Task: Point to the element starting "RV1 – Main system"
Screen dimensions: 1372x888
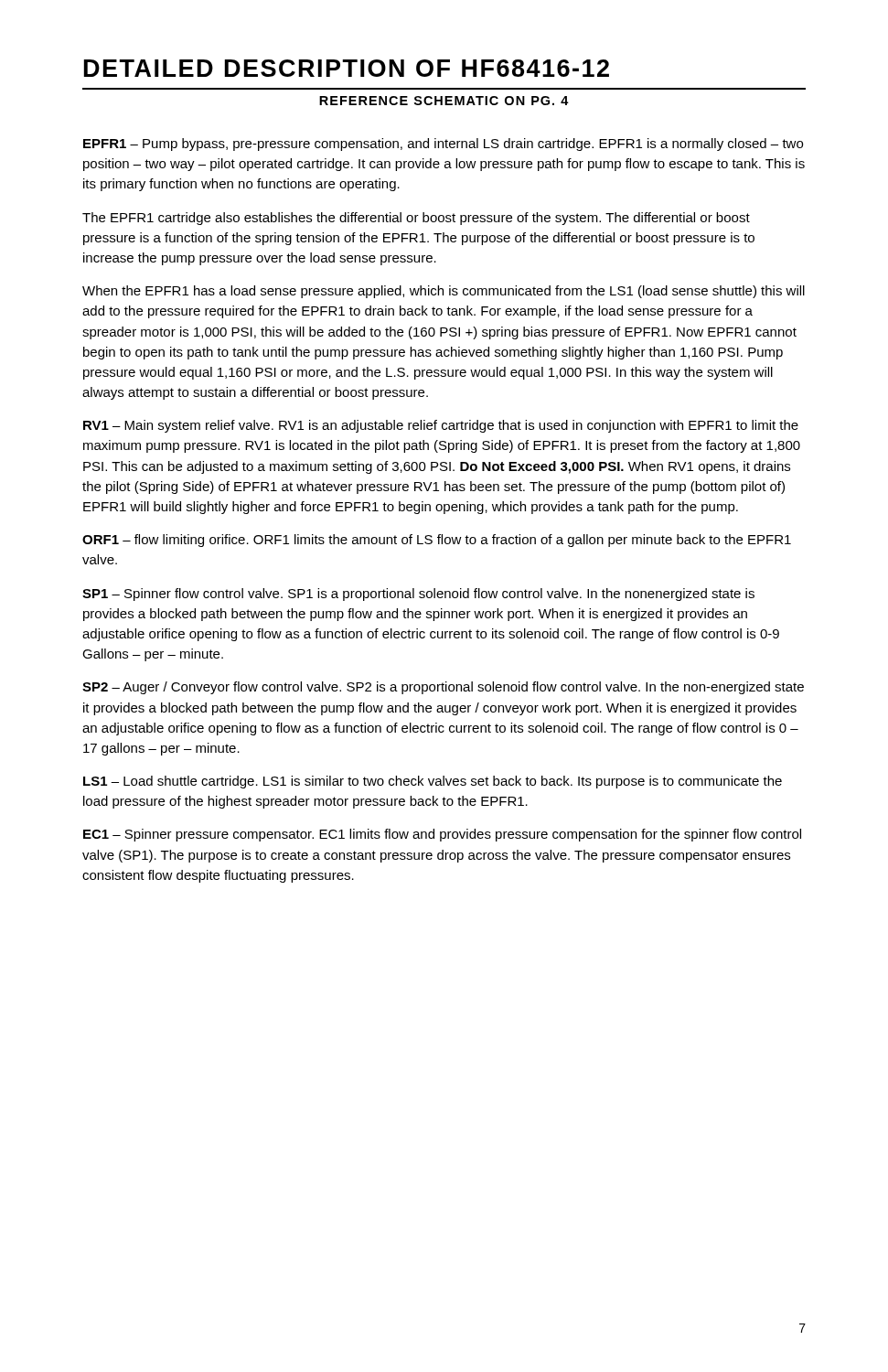Action: click(441, 466)
